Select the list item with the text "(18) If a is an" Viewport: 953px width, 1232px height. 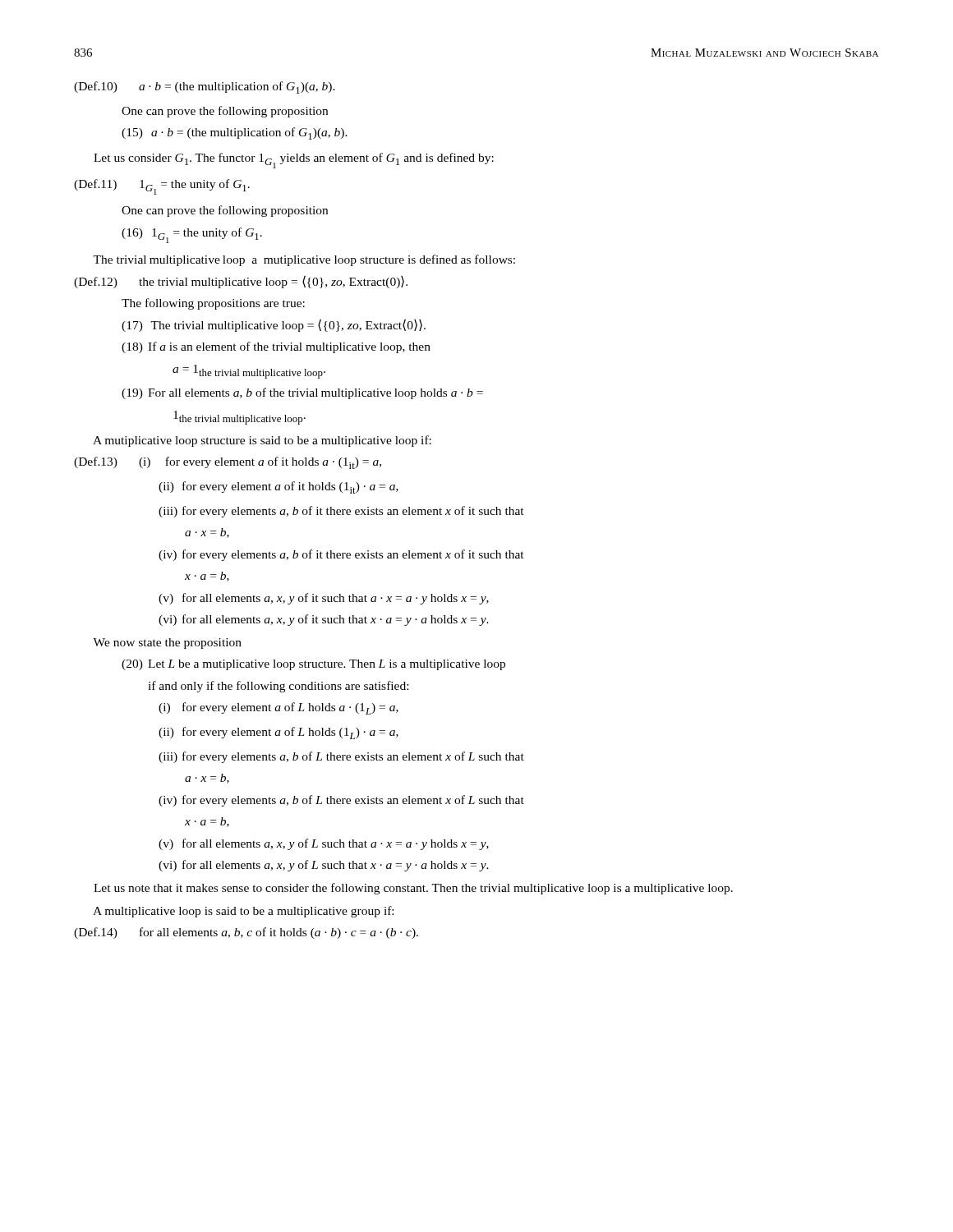pyautogui.click(x=276, y=347)
